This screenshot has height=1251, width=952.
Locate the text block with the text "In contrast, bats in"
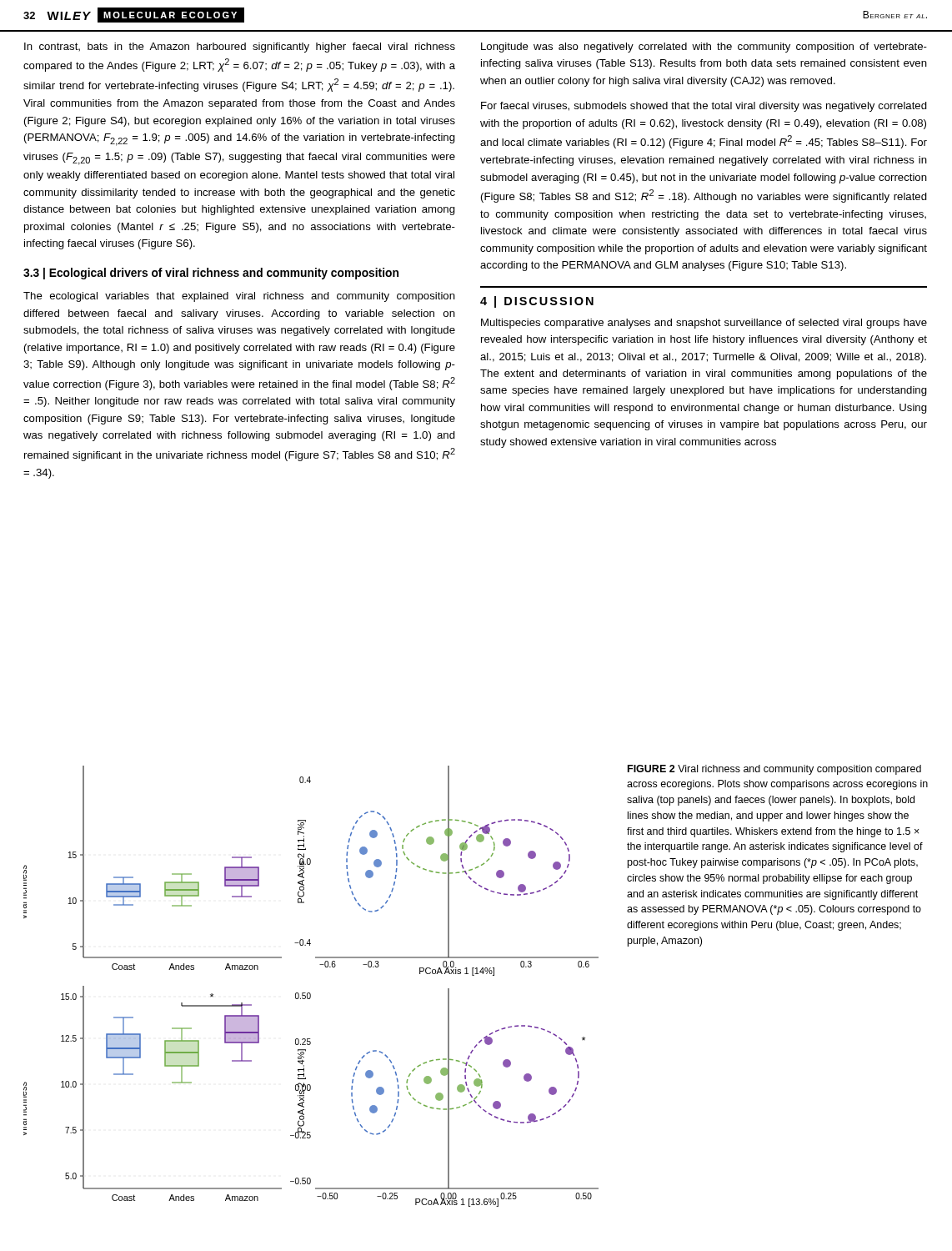(x=239, y=145)
